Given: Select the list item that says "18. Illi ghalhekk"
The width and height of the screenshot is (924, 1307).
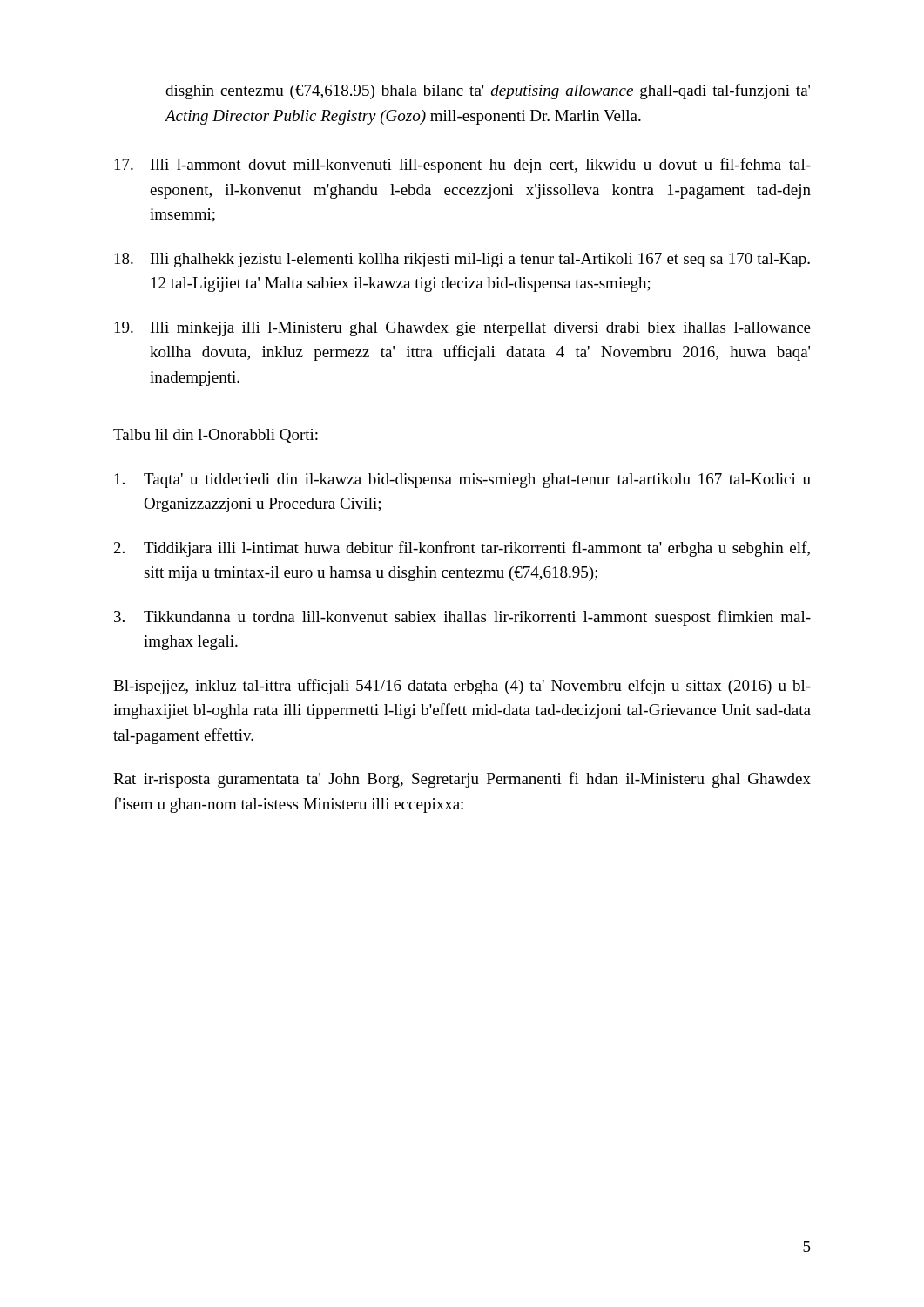Looking at the screenshot, I should 462,271.
